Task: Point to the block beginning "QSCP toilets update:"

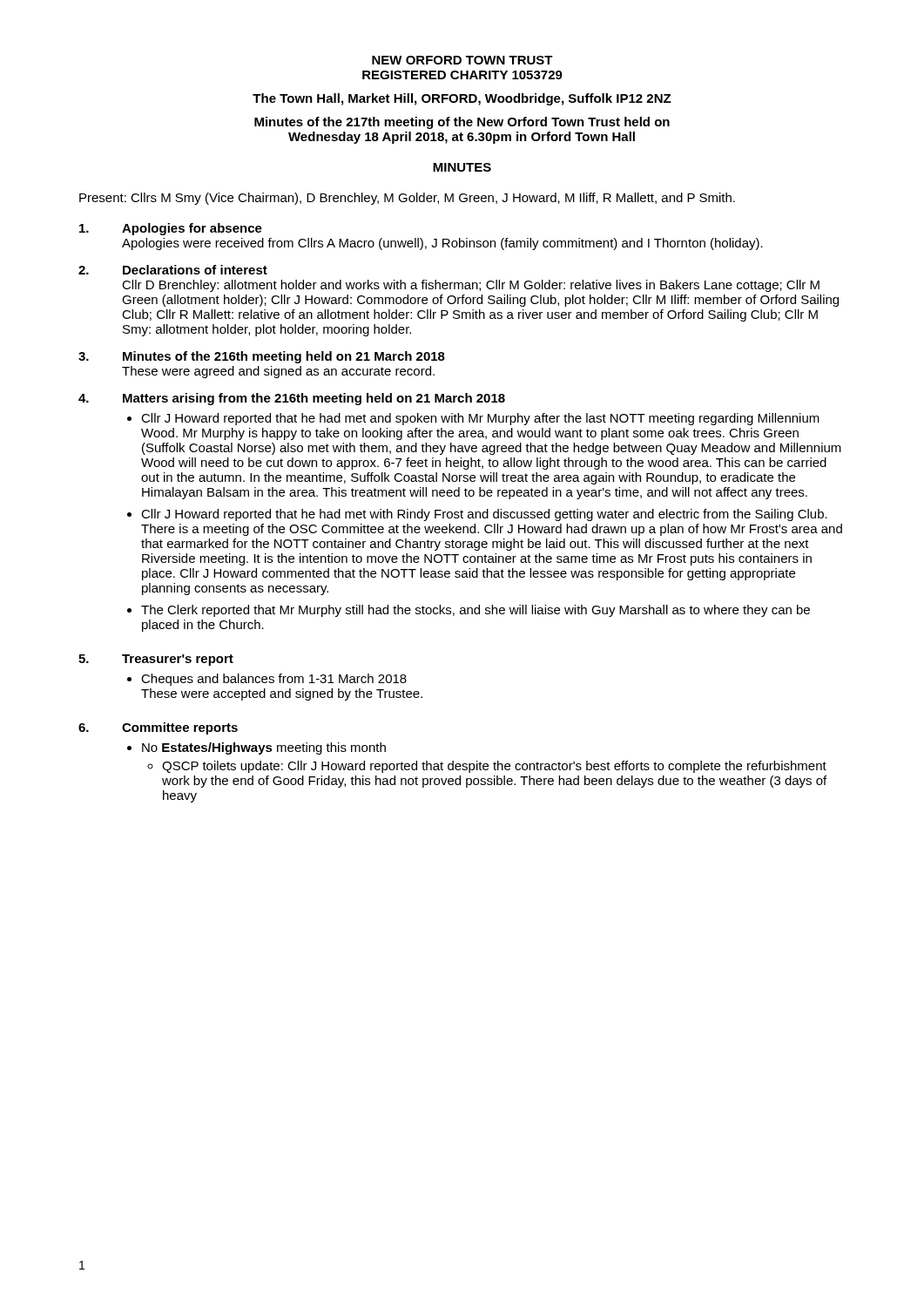Action: coord(494,780)
